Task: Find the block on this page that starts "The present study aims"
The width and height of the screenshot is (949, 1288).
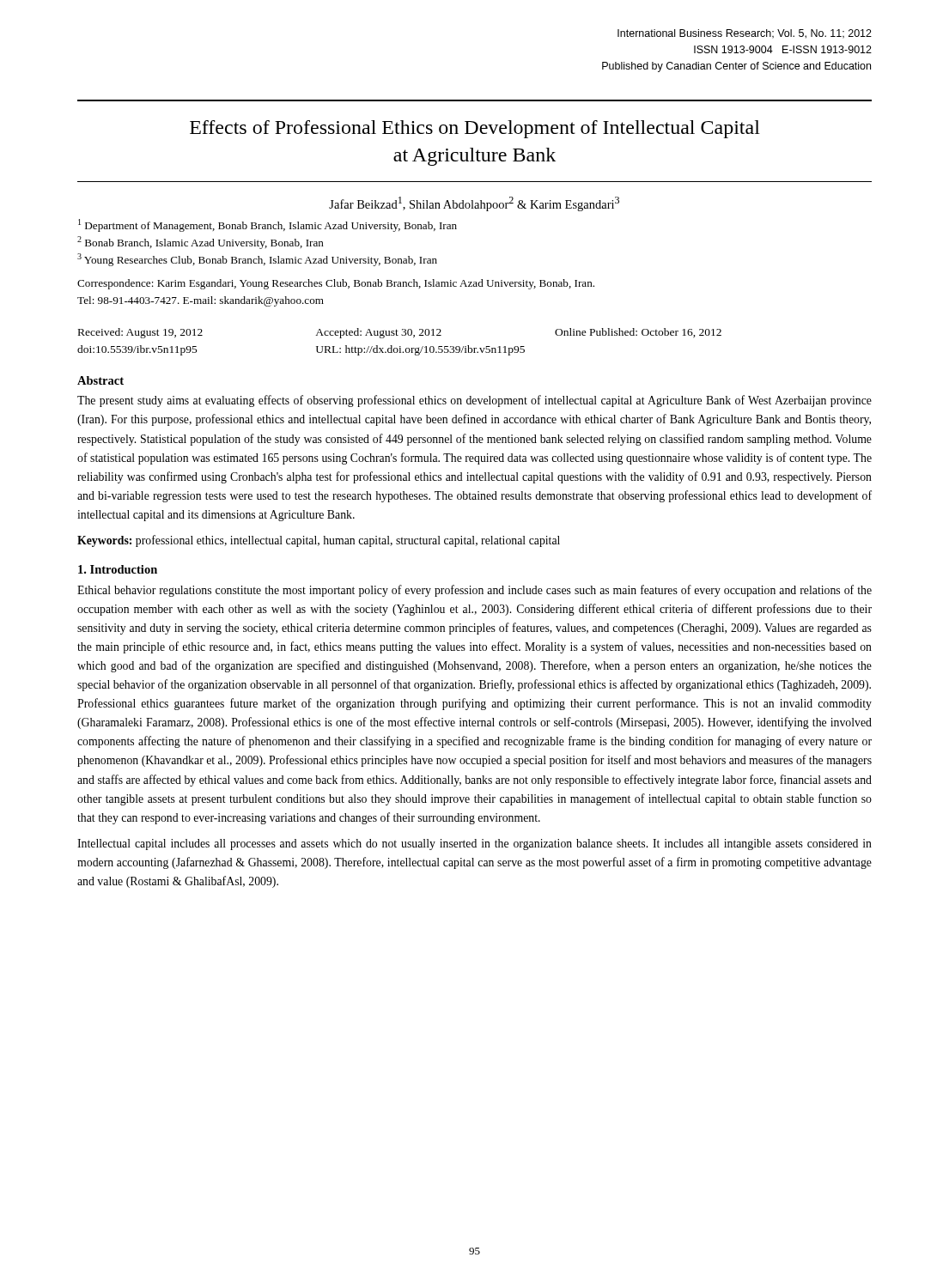Action: (474, 458)
